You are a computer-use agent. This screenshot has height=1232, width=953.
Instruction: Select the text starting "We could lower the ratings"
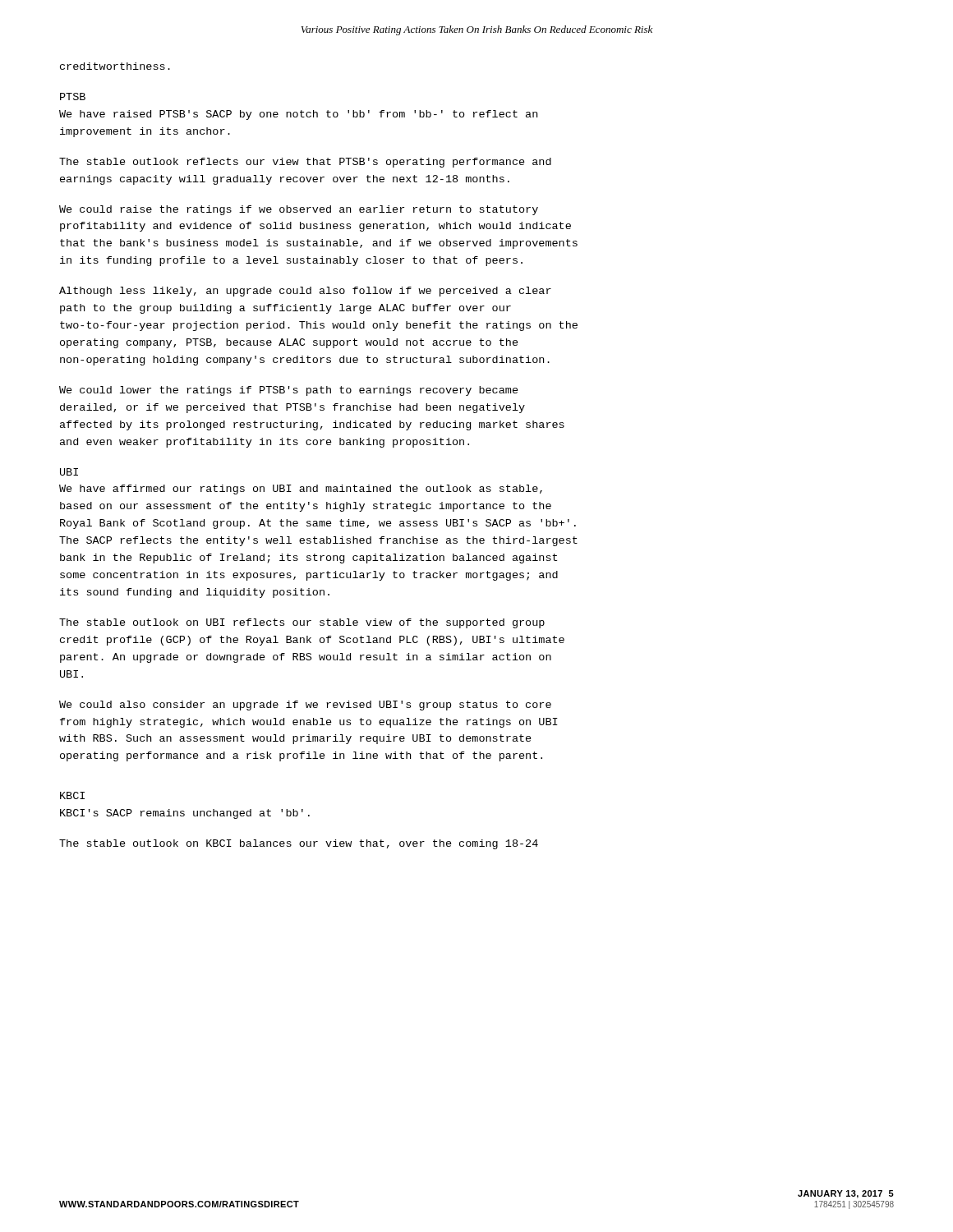pos(312,416)
